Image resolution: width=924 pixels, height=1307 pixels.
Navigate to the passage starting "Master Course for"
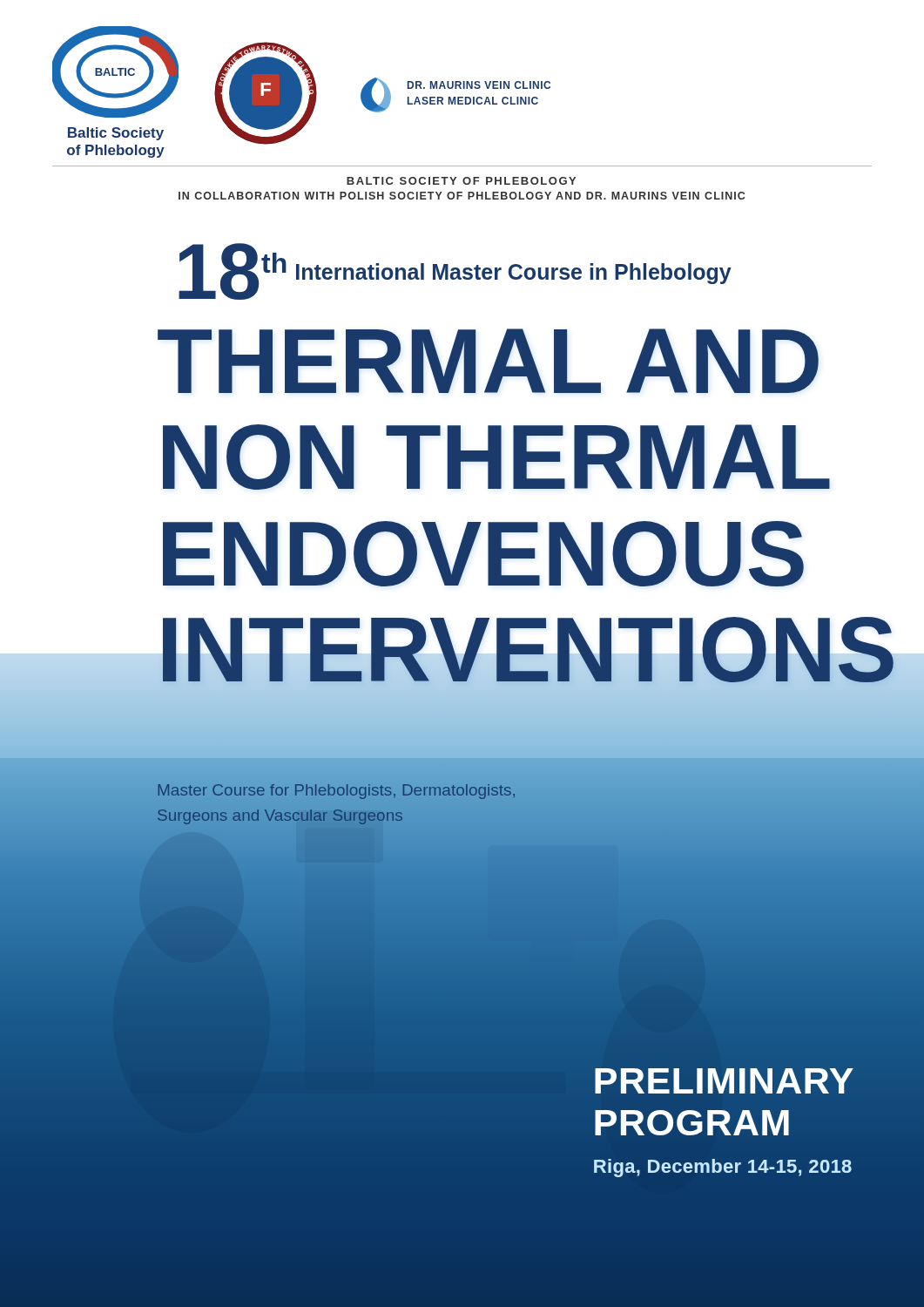point(337,802)
